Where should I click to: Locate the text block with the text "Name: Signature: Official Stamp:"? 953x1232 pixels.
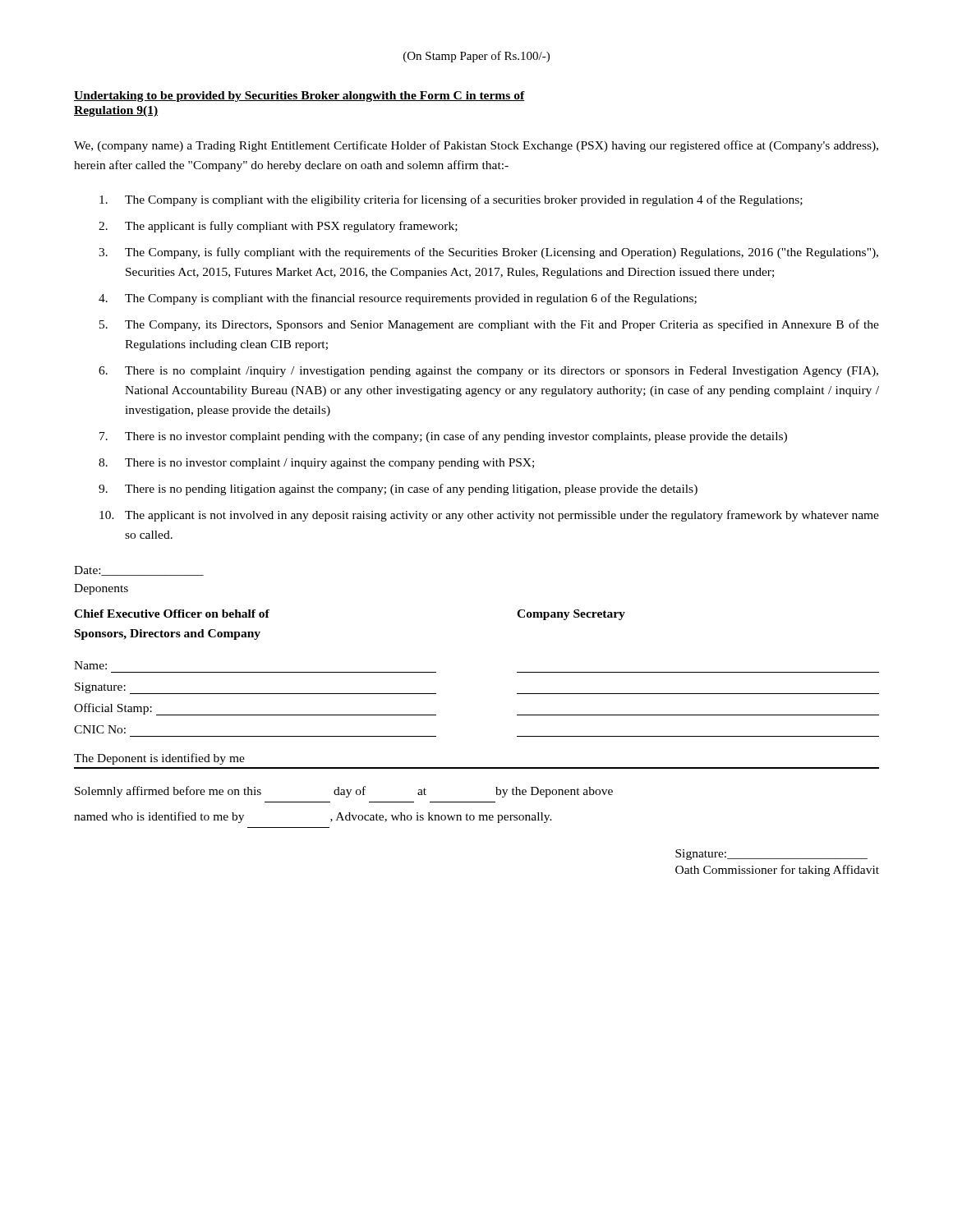pyautogui.click(x=90, y=665)
